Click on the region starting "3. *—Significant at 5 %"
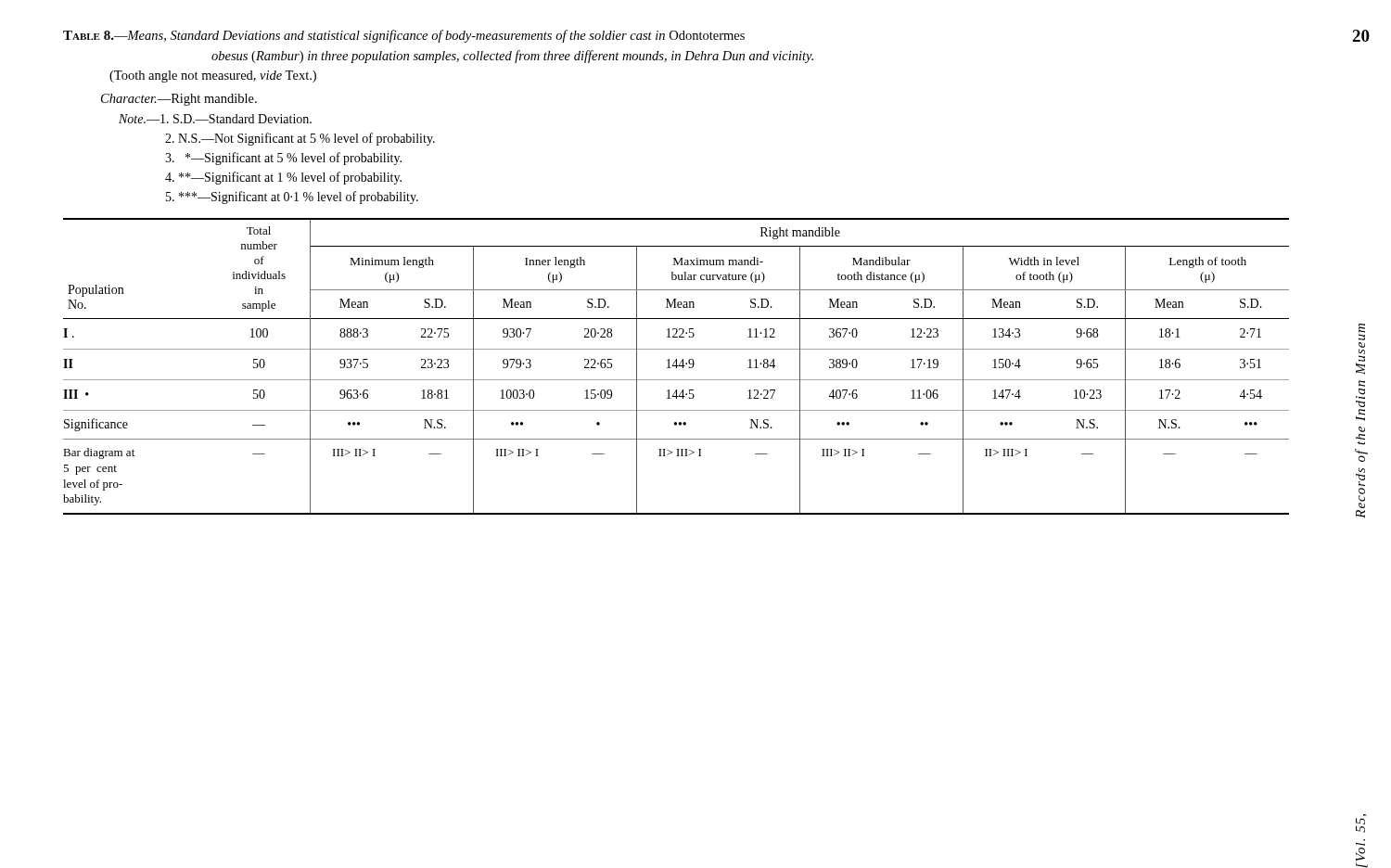The width and height of the screenshot is (1391, 868). [x=284, y=158]
